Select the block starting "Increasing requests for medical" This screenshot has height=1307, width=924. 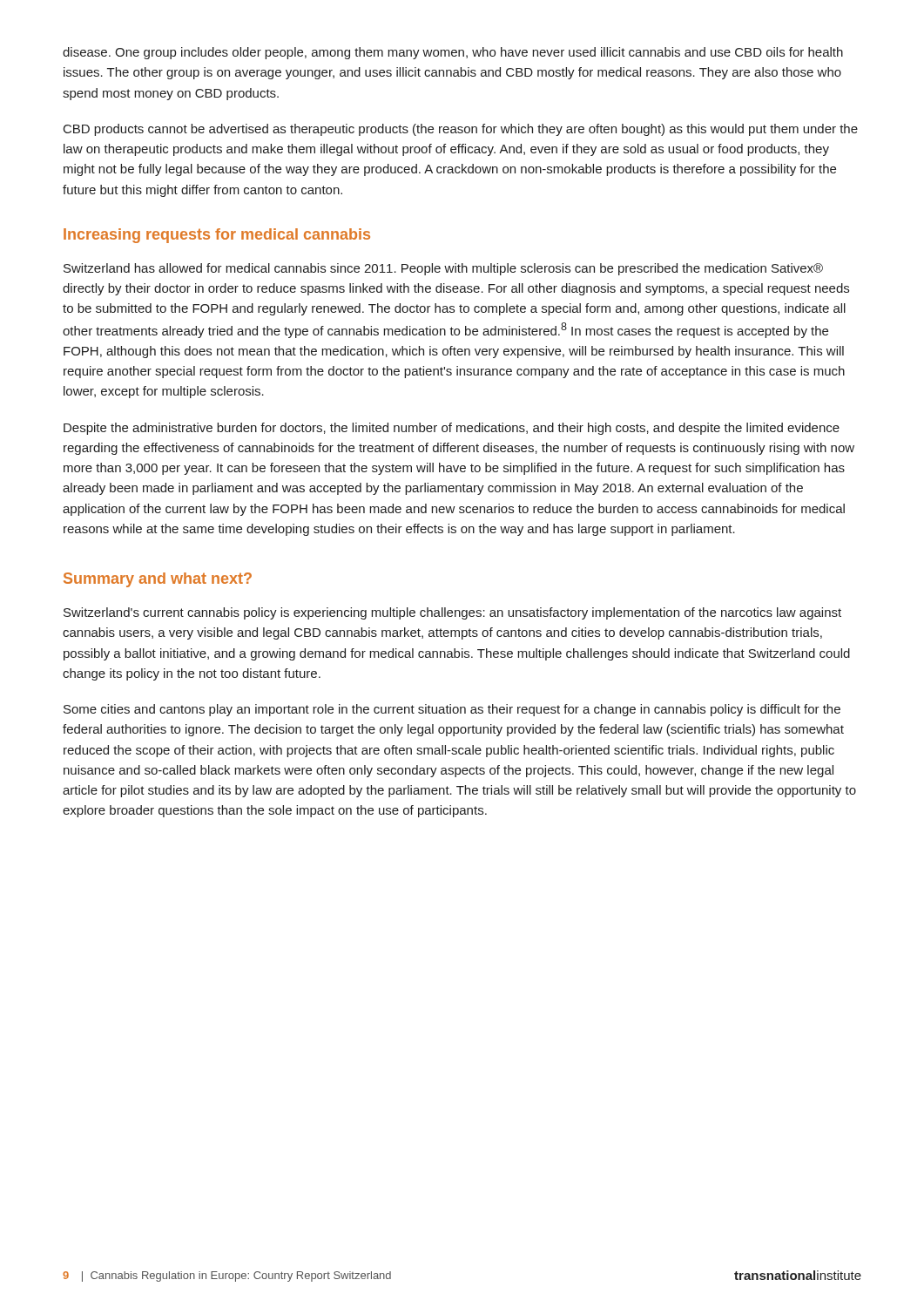pyautogui.click(x=217, y=234)
